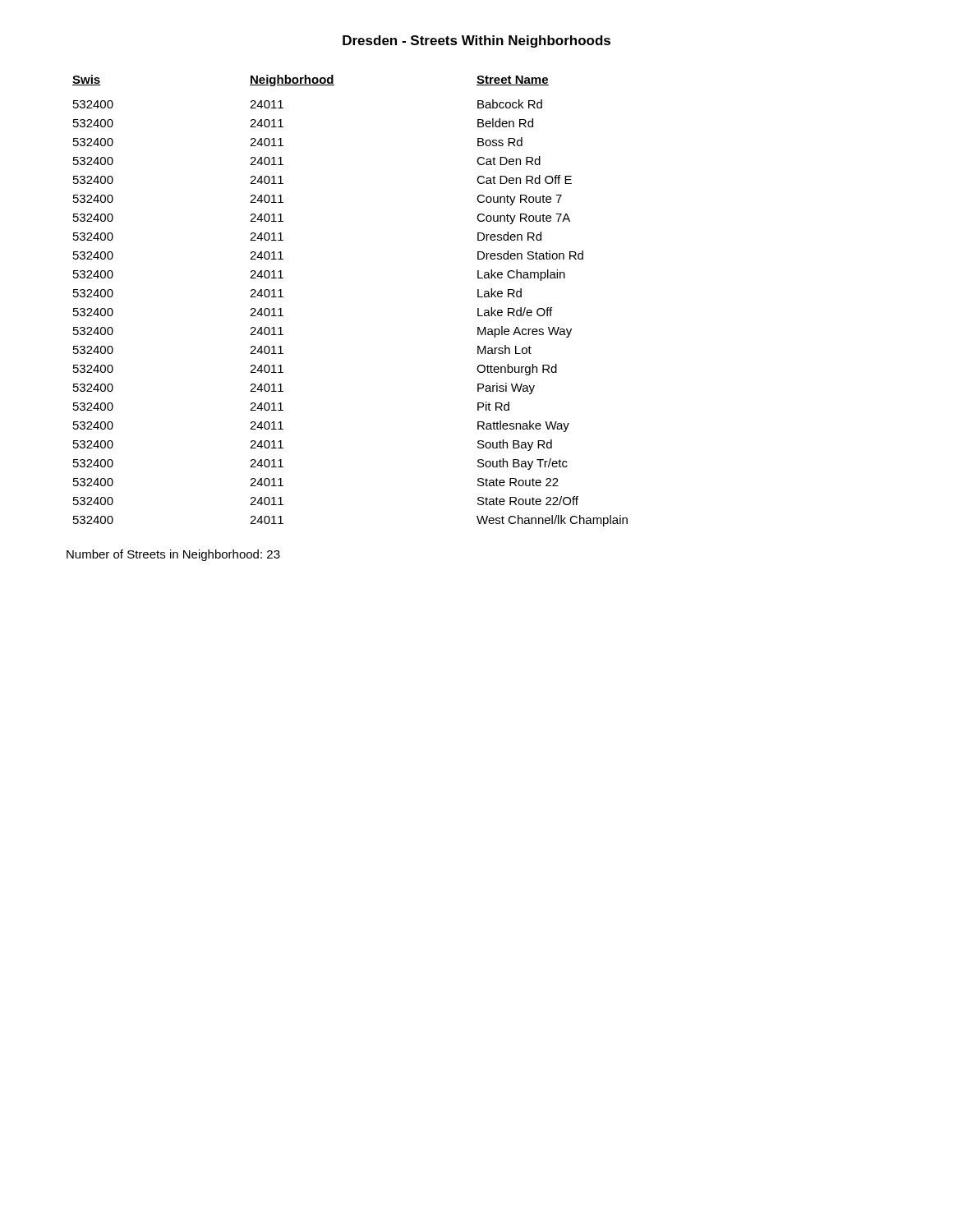Viewport: 953px width, 1232px height.
Task: Find the title
Action: coord(476,41)
